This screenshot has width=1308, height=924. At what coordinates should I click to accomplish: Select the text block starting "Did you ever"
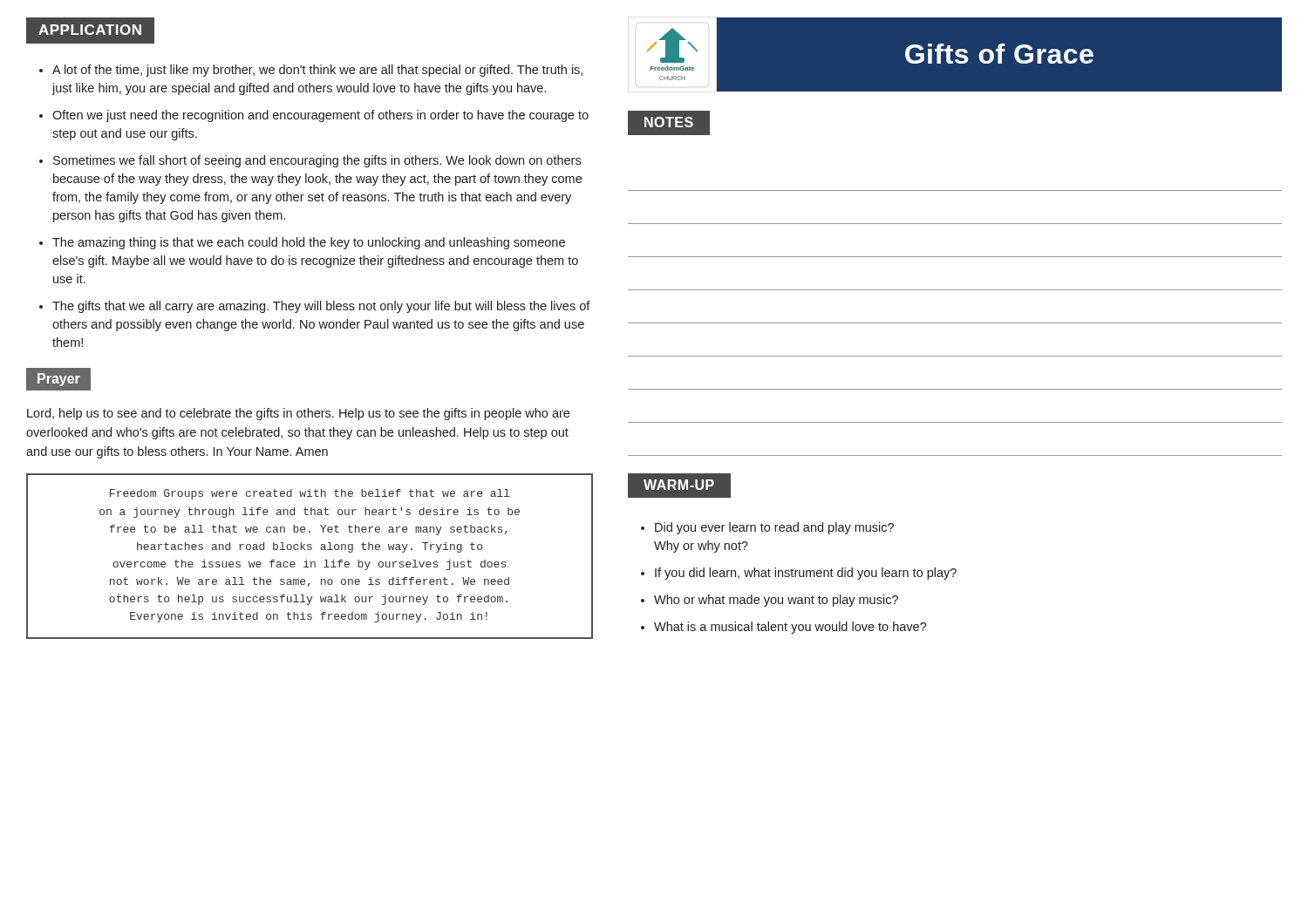pyautogui.click(x=774, y=537)
